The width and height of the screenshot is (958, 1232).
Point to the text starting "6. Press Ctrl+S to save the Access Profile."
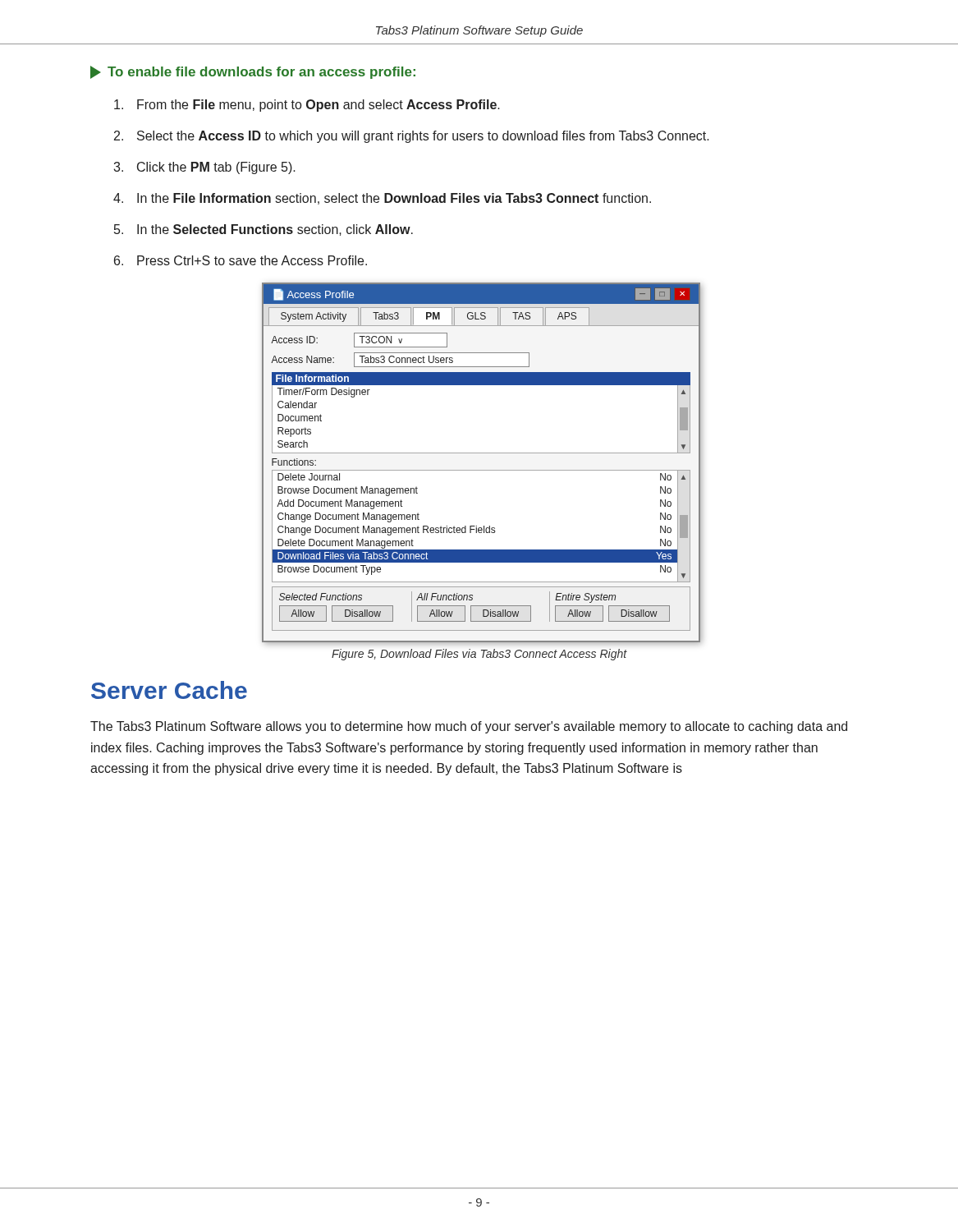pyautogui.click(x=241, y=260)
